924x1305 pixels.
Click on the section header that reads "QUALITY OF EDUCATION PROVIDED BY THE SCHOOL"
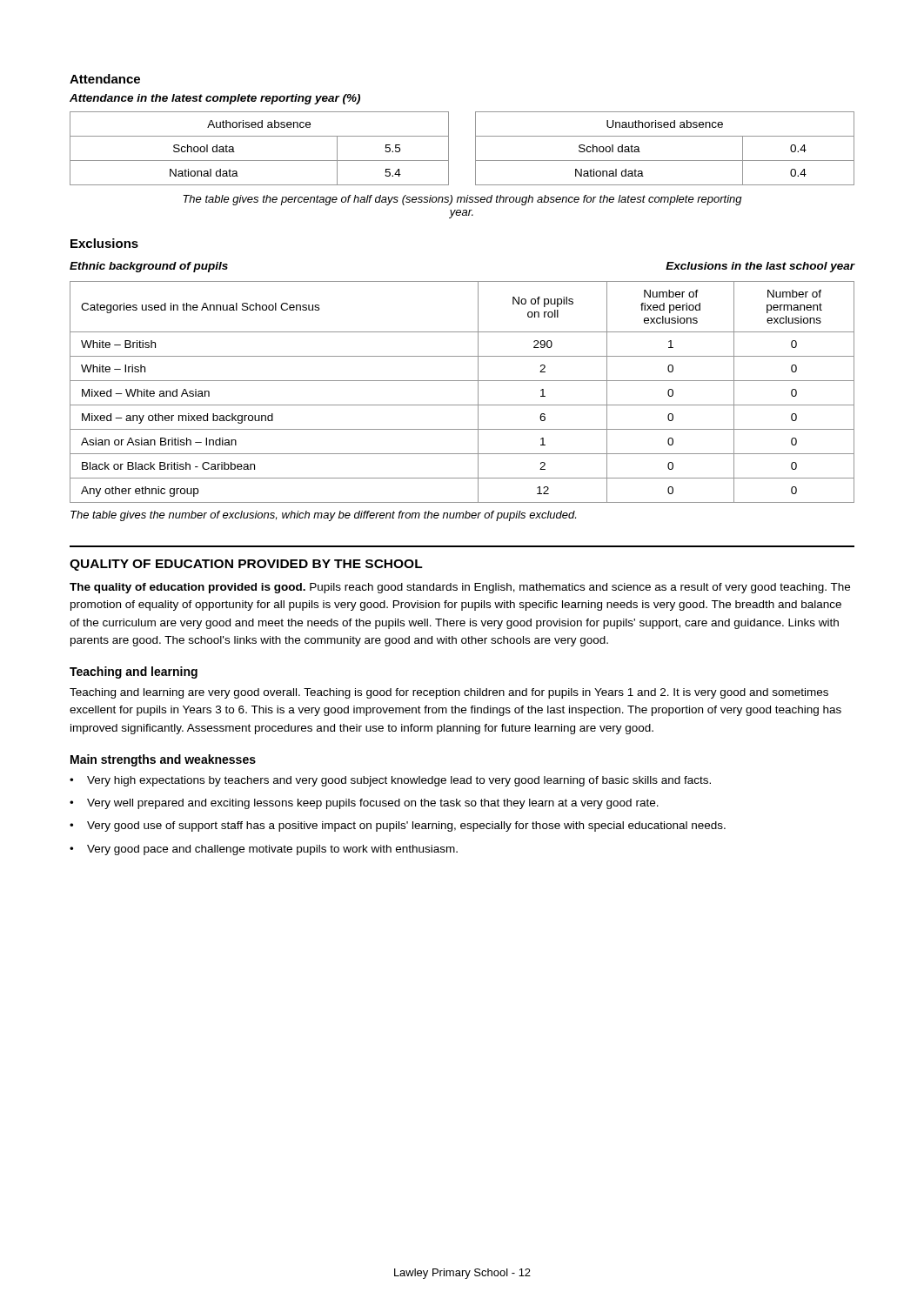tap(246, 563)
